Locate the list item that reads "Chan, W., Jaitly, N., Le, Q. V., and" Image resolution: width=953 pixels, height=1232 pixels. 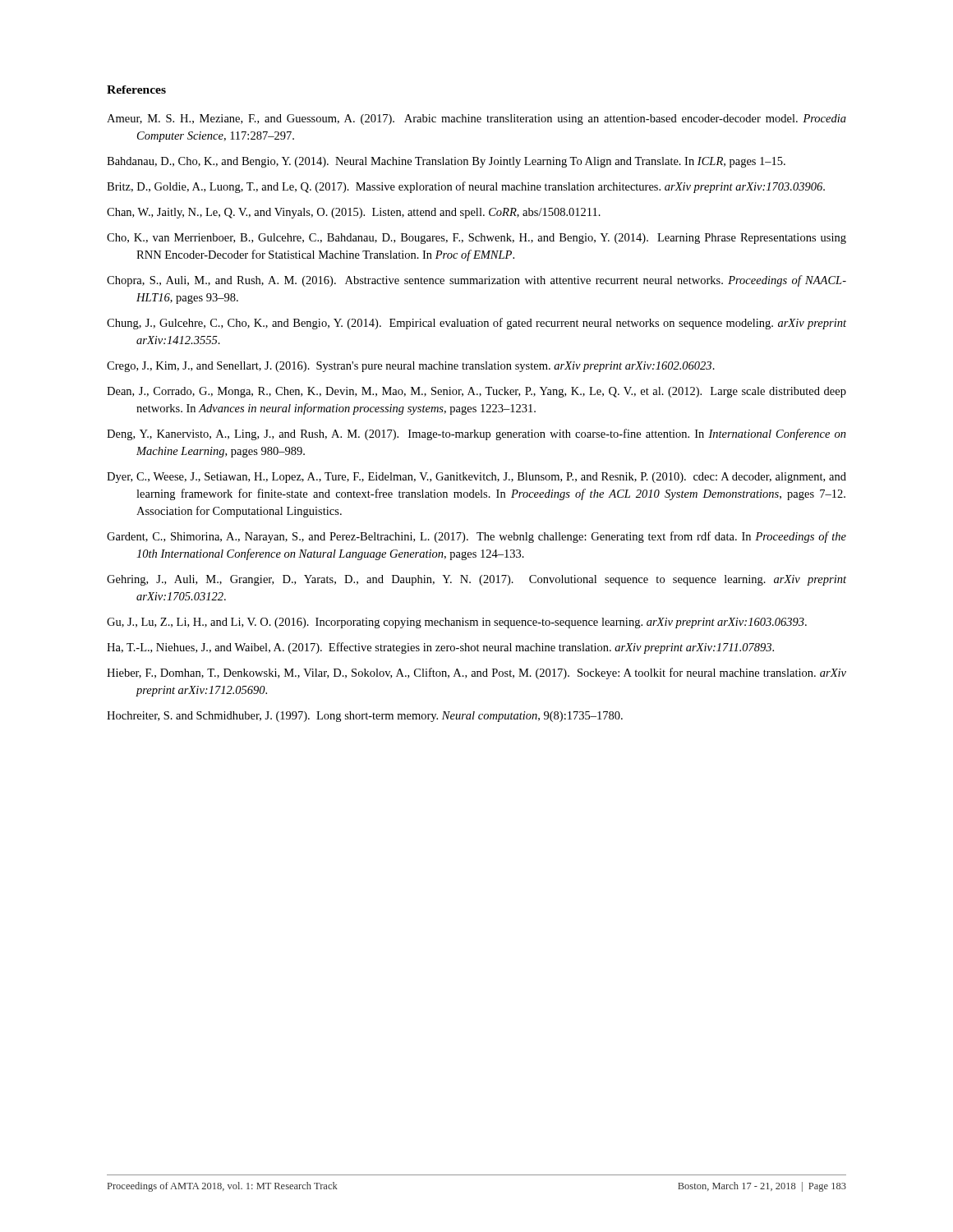click(x=354, y=212)
